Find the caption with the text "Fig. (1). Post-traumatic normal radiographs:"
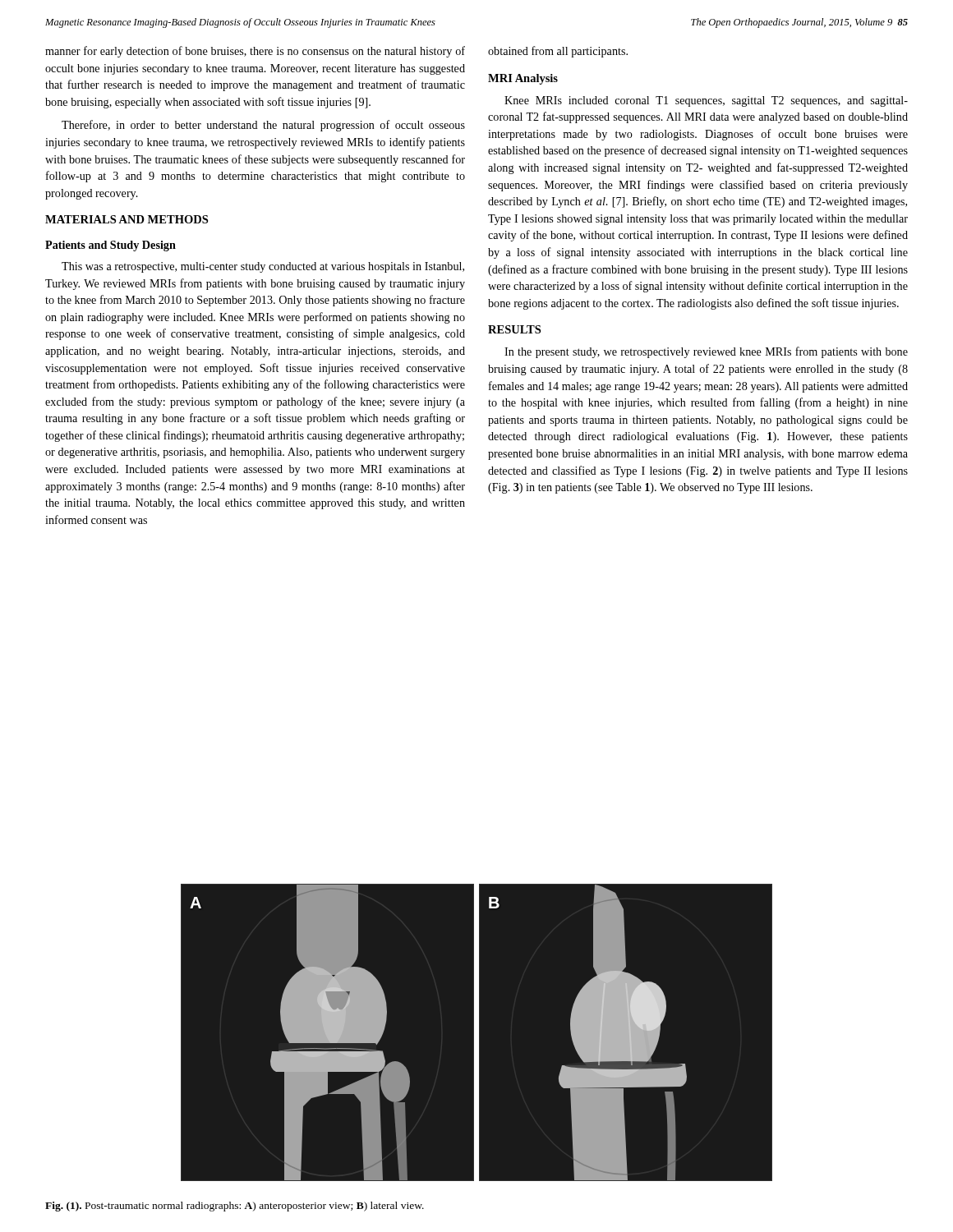 (235, 1206)
